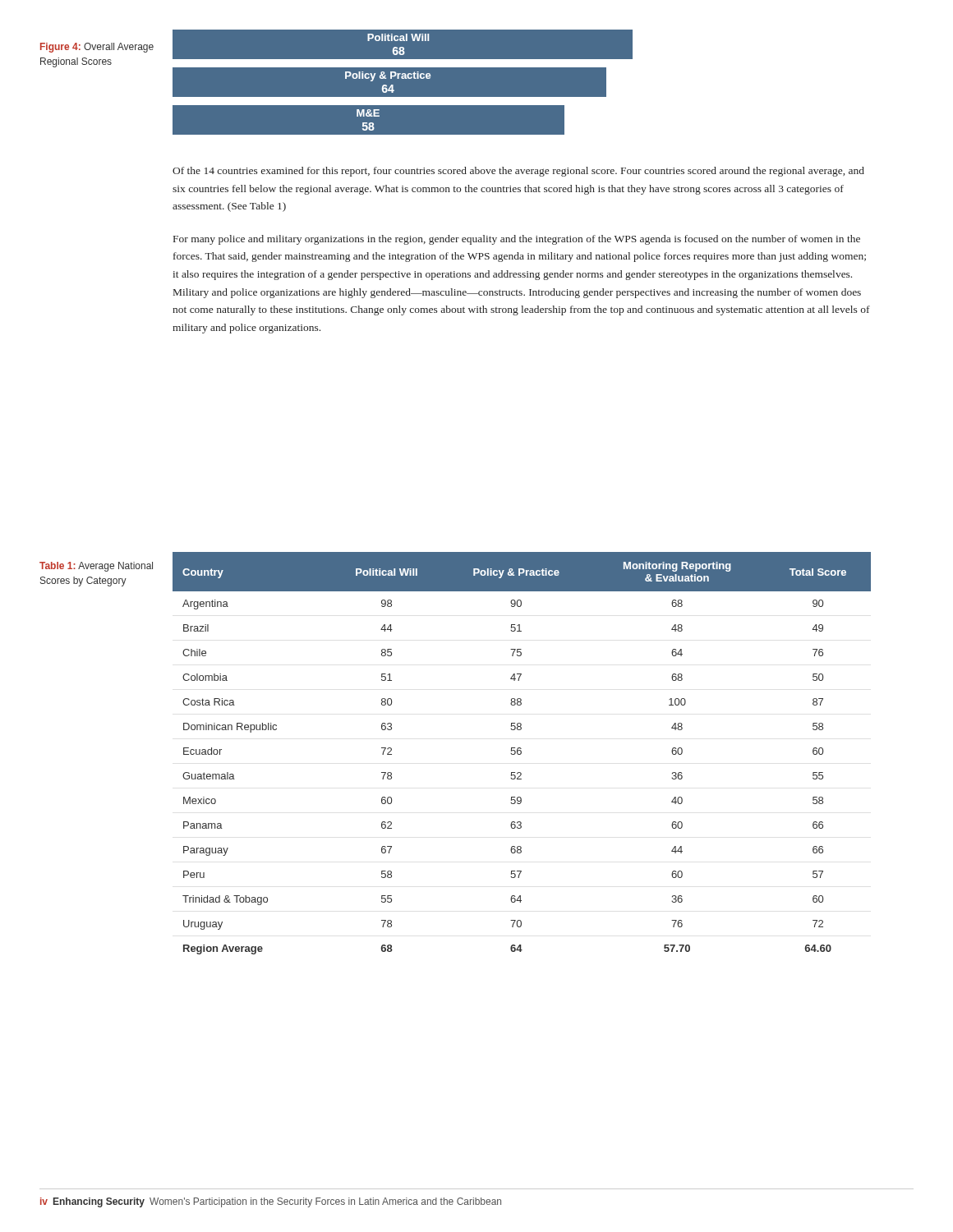Where does it say "Figure 4: Overall Average Regional Scores"?
Viewport: 953px width, 1232px height.
coord(97,54)
